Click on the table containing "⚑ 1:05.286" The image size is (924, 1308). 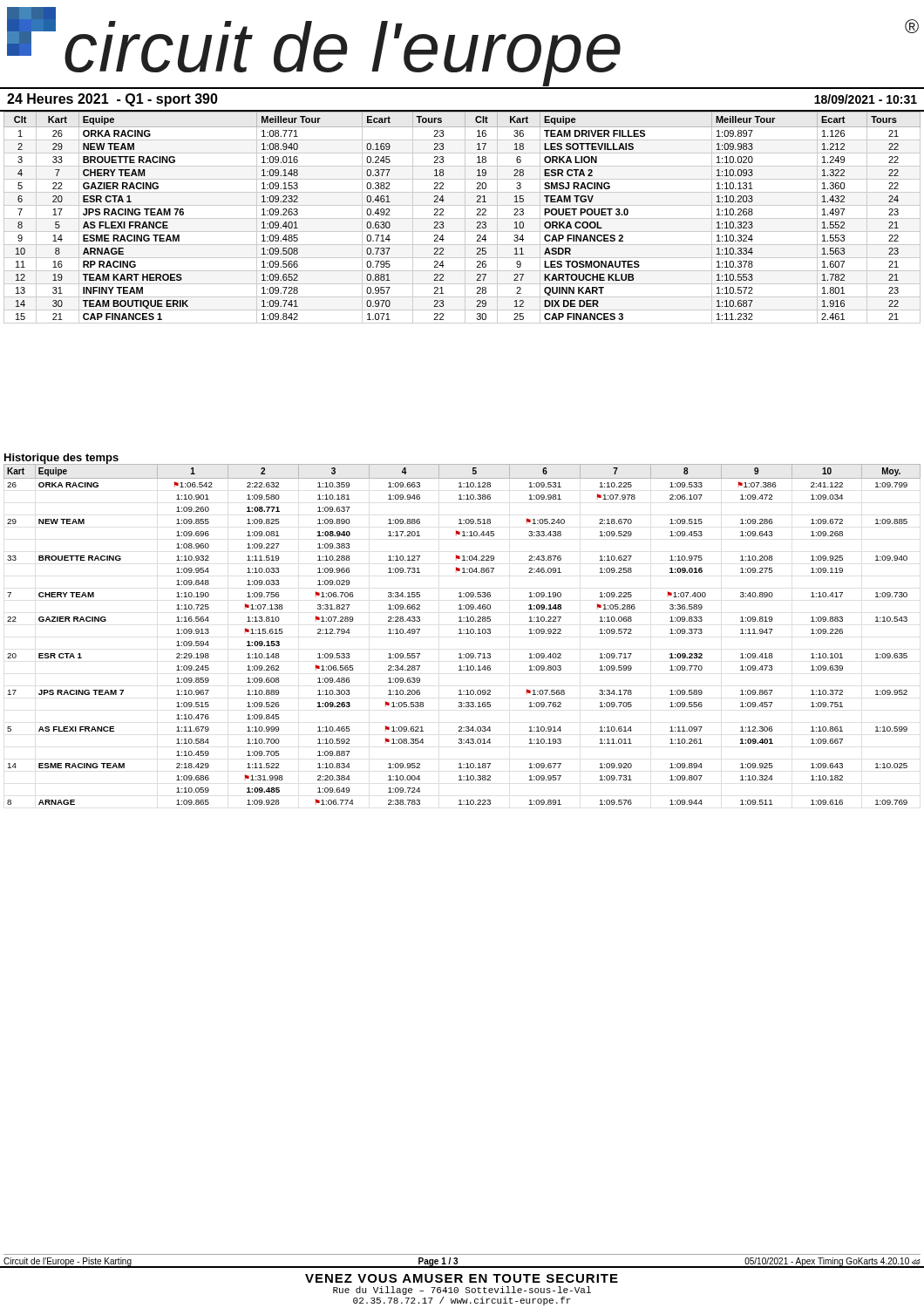(x=462, y=636)
